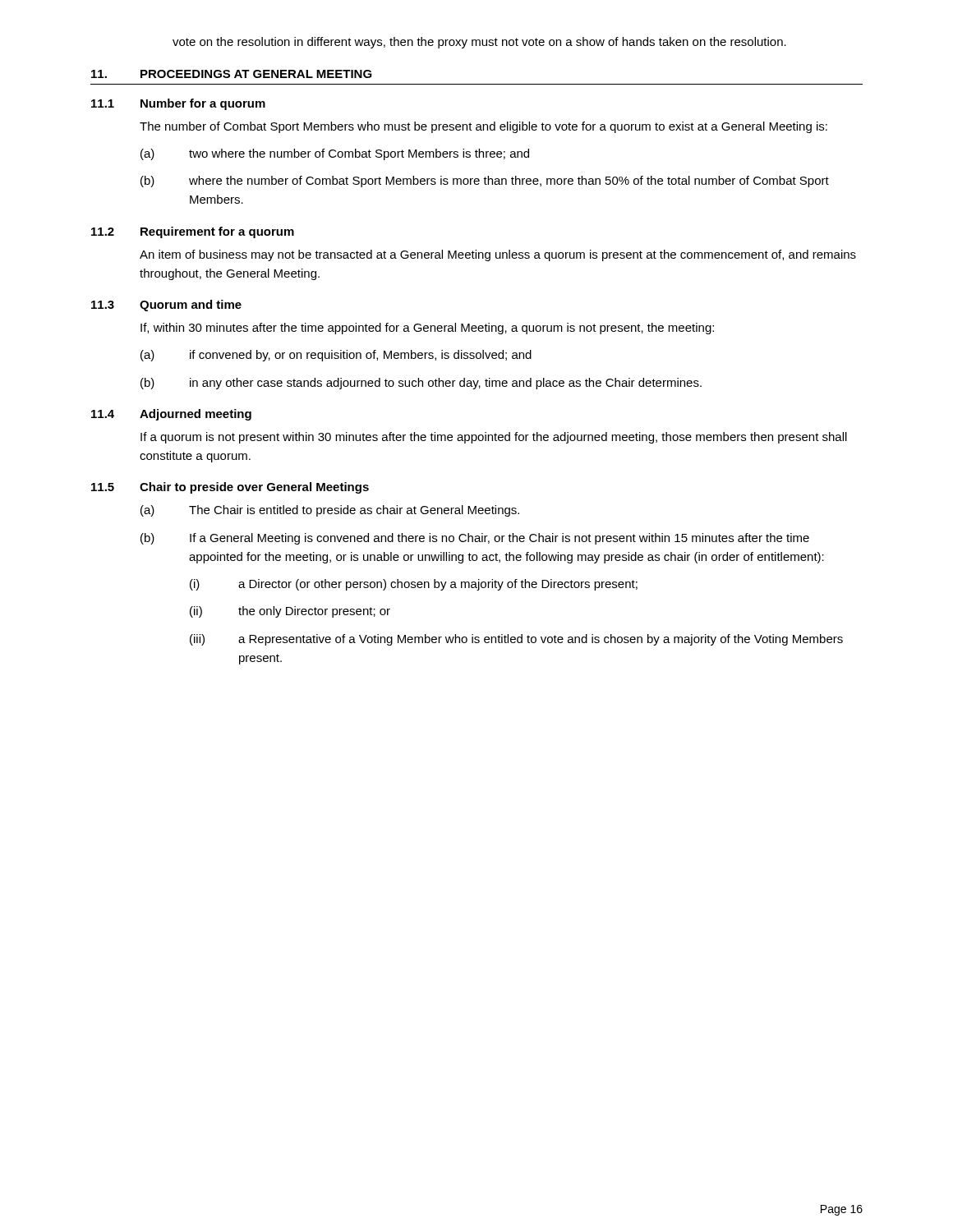Point to the passage starting "The number of"

[x=484, y=126]
